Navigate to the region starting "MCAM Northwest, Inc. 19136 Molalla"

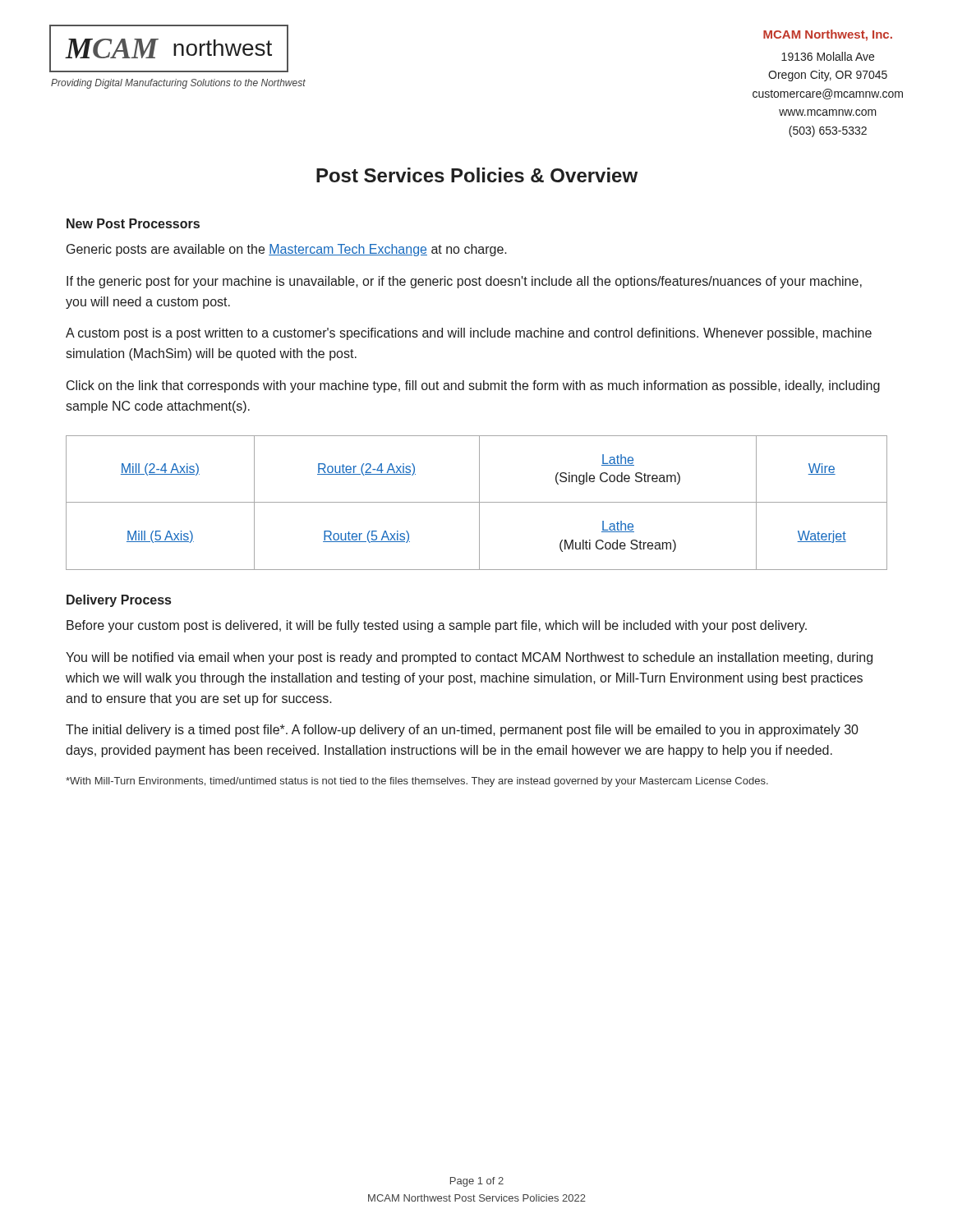pos(828,81)
